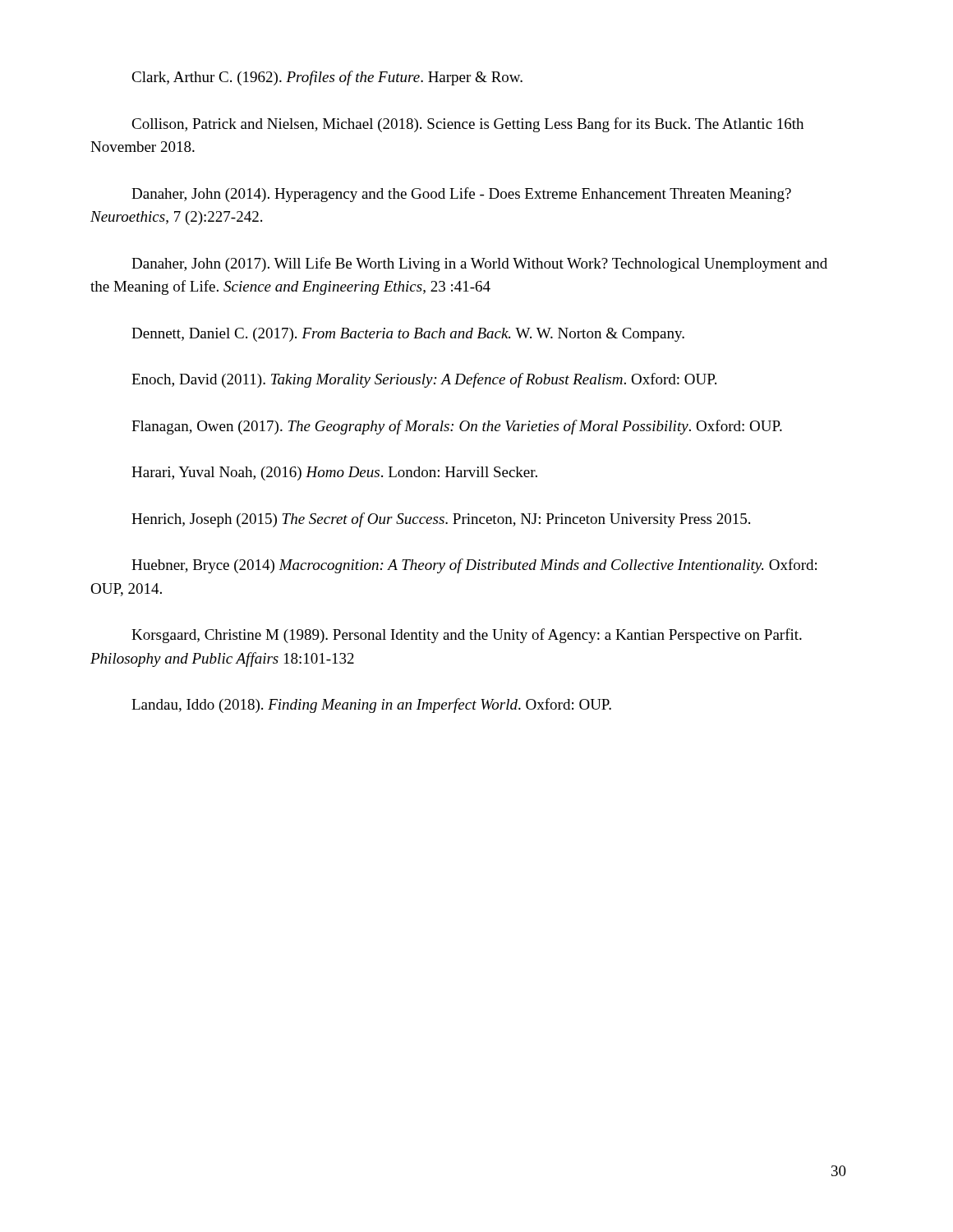
Task: Select the passage starting "Henrich, Joseph (2015) The"
Action: tap(441, 518)
